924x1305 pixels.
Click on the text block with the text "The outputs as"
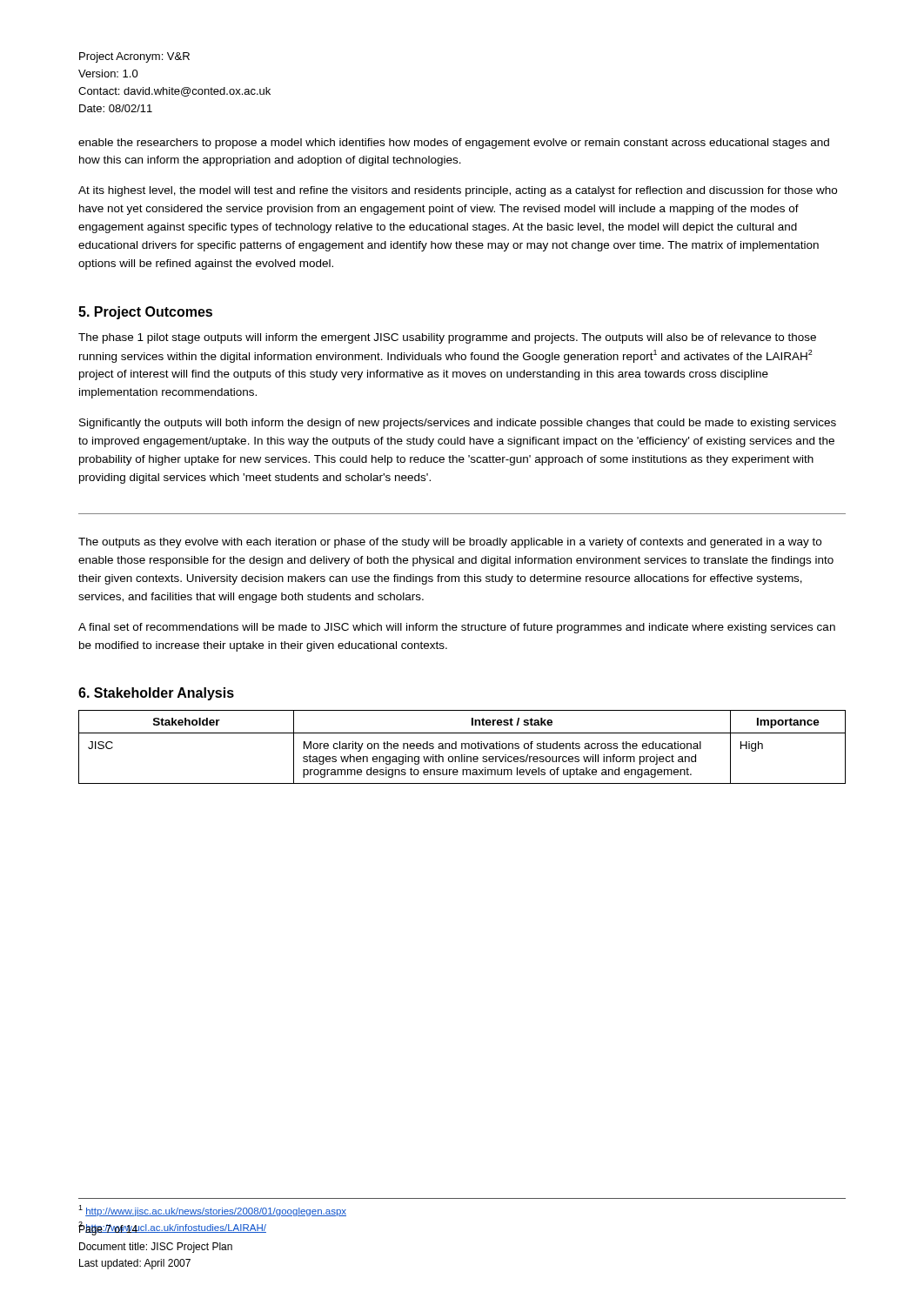[x=456, y=569]
